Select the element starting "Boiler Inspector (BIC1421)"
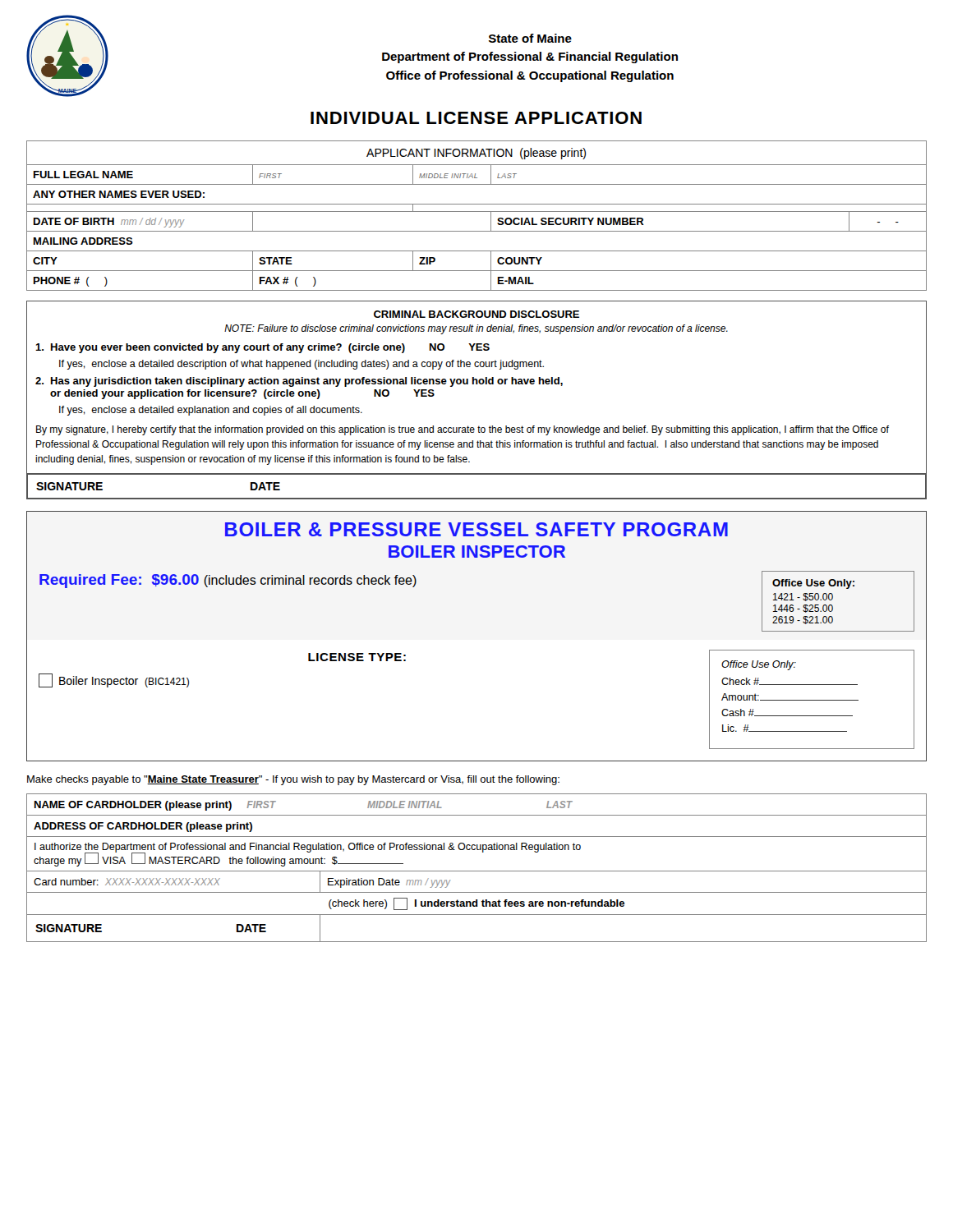Viewport: 953px width, 1232px height. coord(114,680)
